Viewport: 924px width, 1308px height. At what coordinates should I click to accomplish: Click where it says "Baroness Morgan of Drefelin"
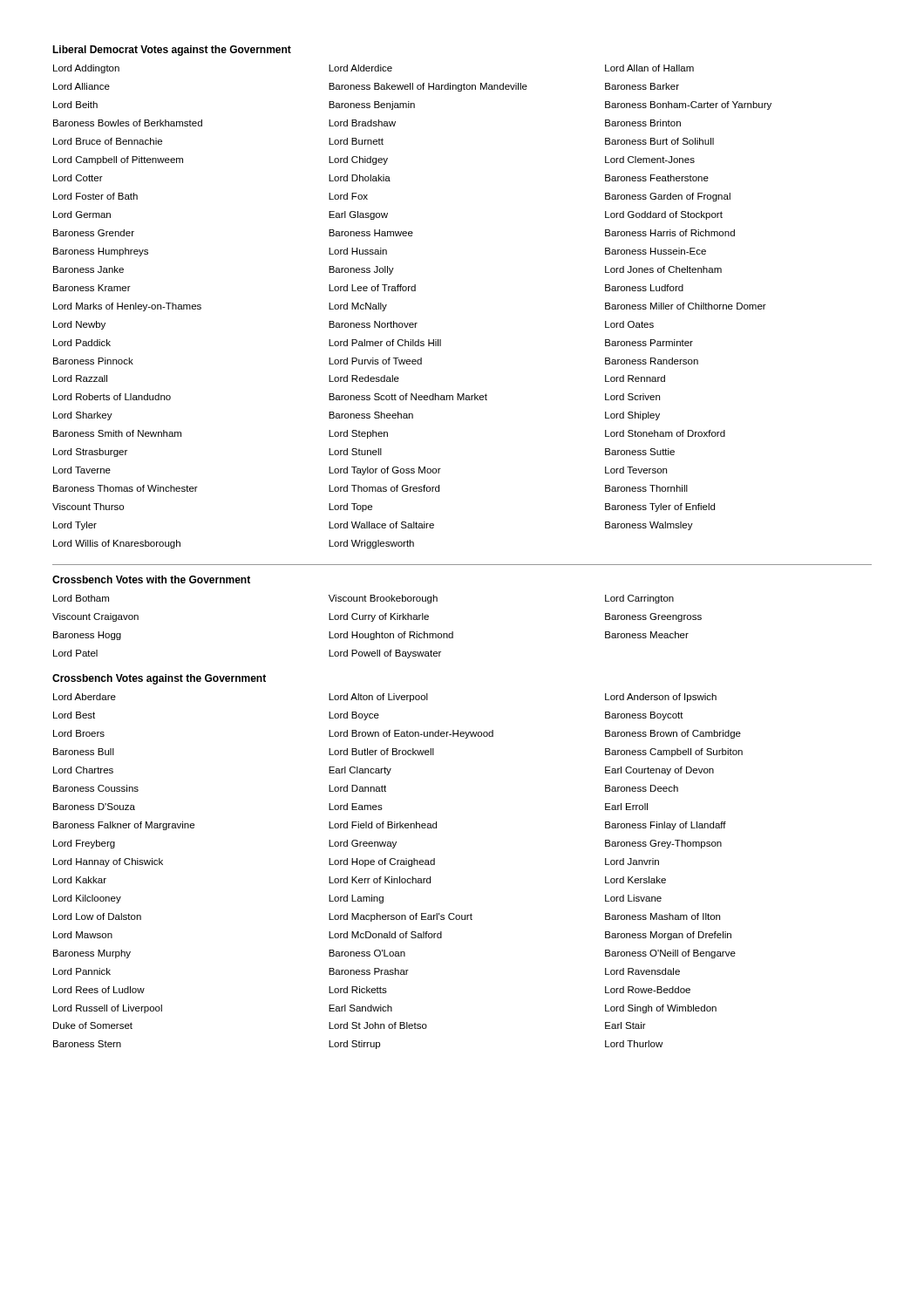click(x=668, y=934)
